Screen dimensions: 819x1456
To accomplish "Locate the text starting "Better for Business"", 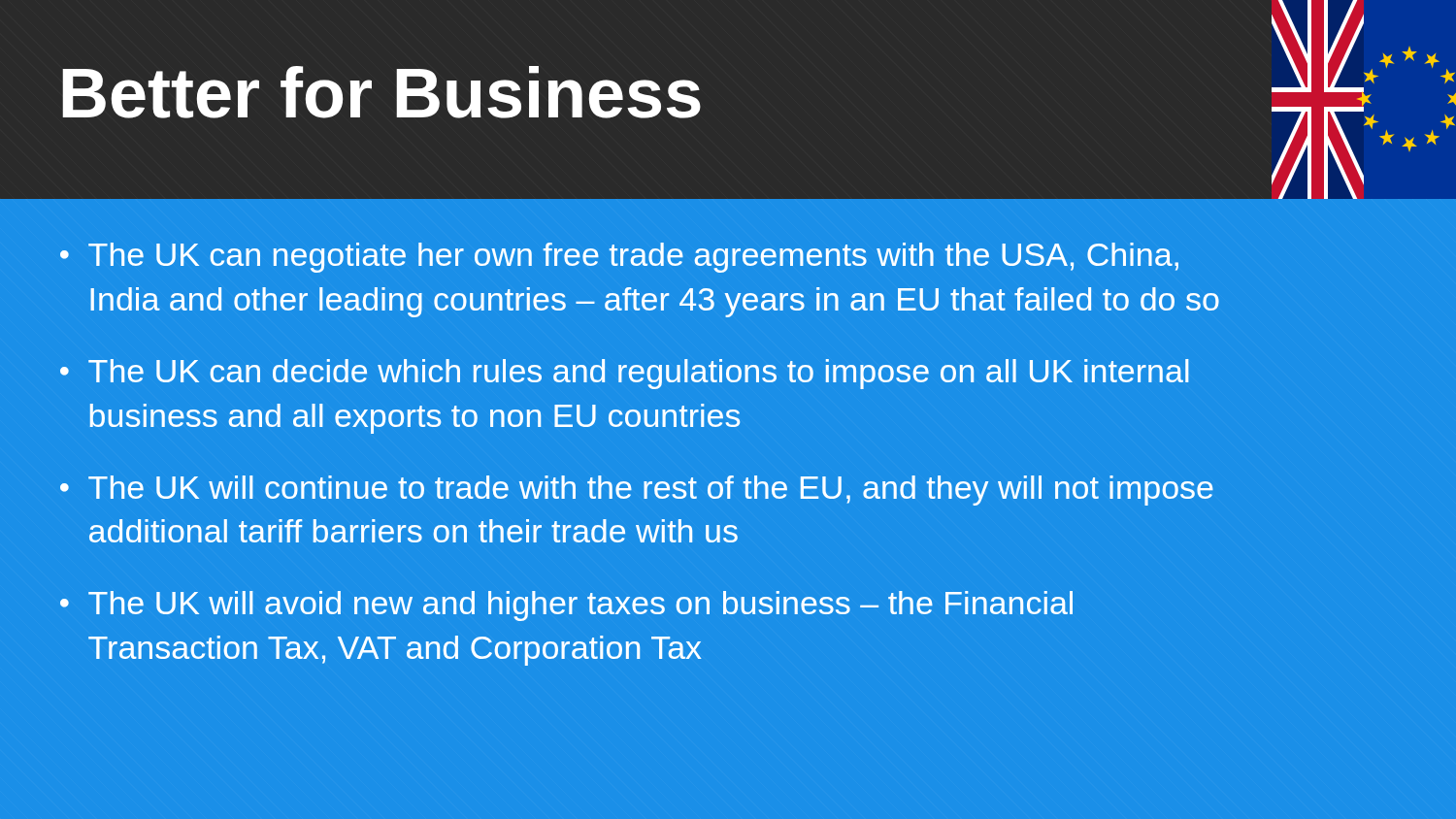I will pos(381,93).
